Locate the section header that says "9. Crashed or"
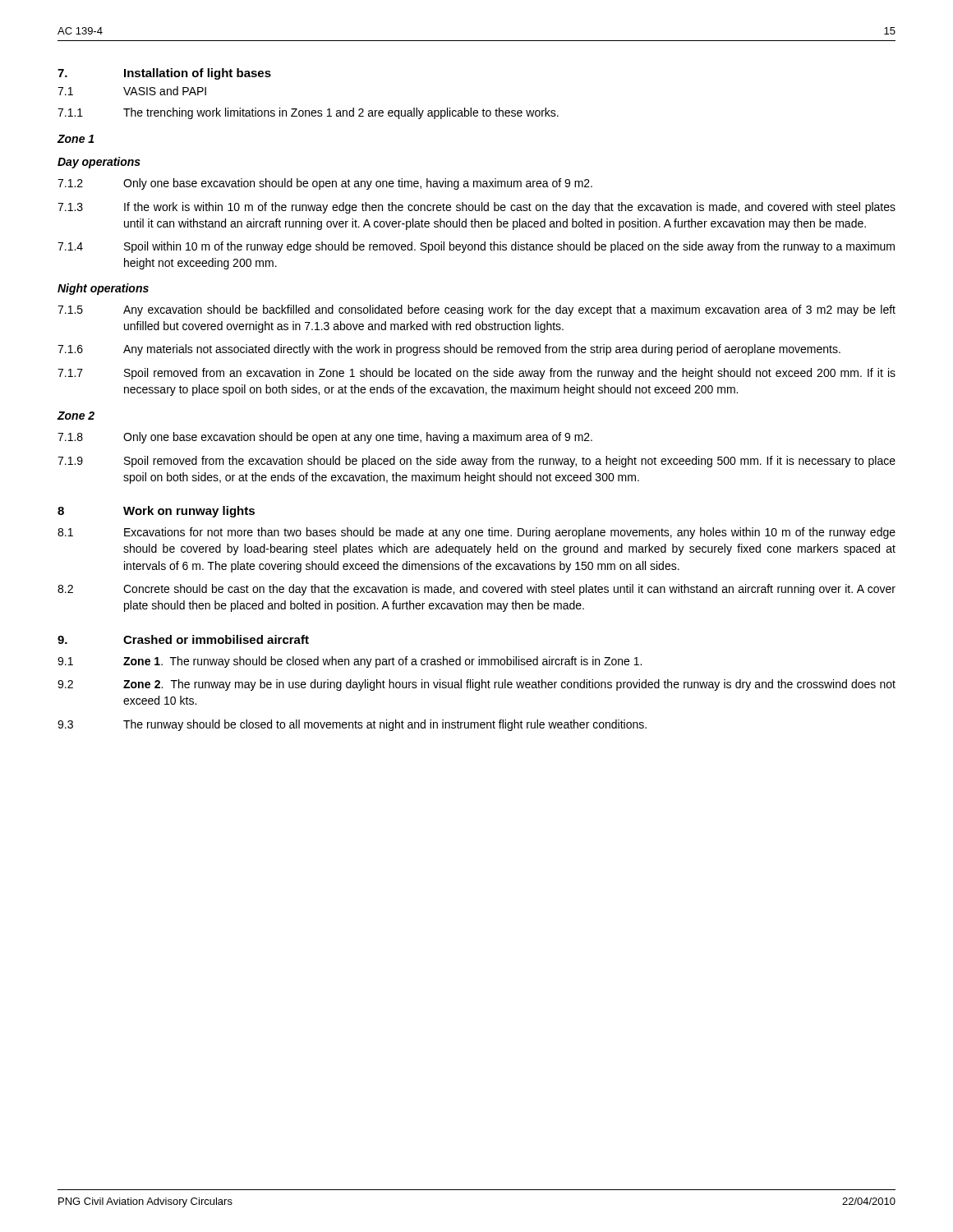This screenshot has width=953, height=1232. click(x=183, y=639)
